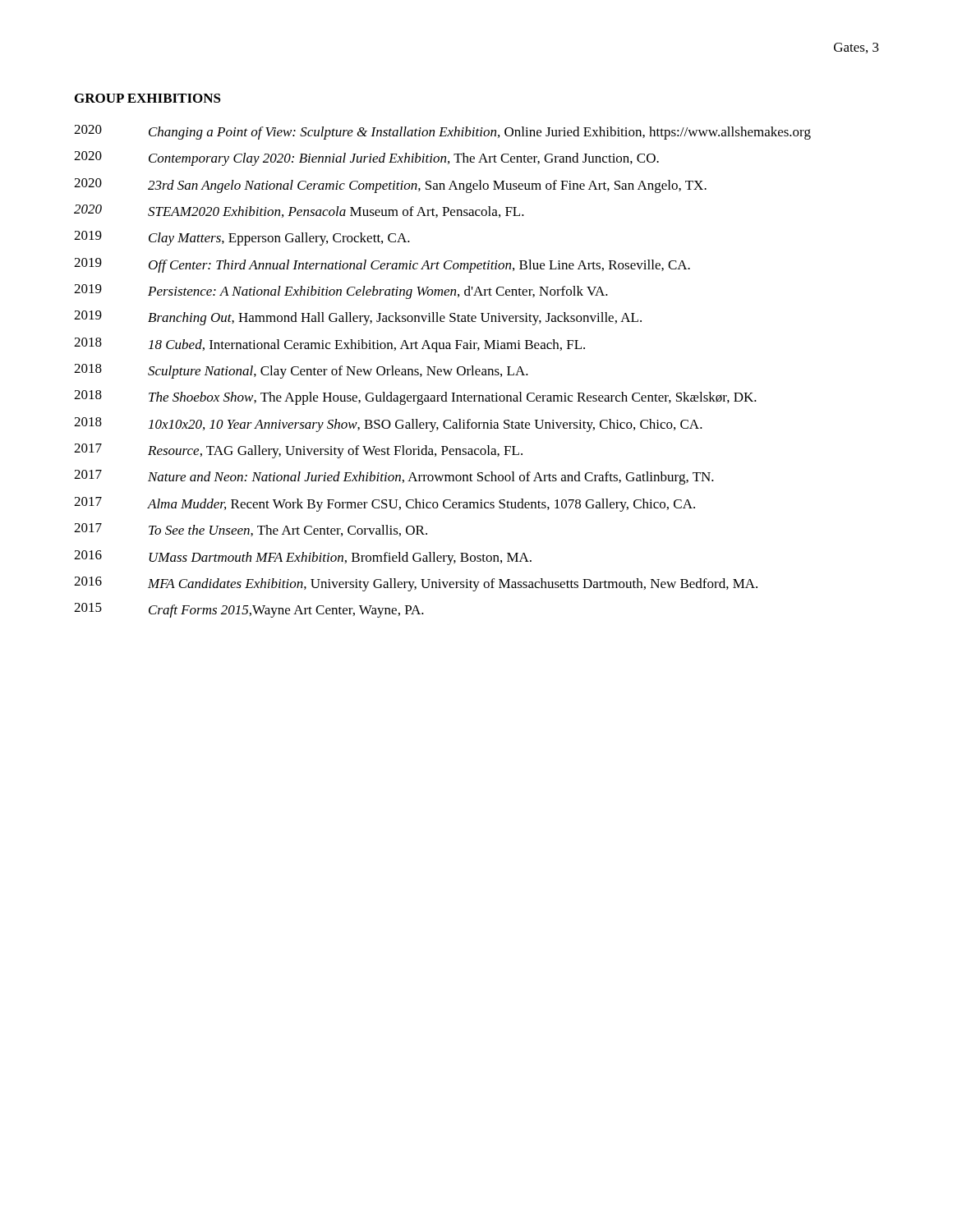Locate the block of text that opens with "2020 Contemporary Clay 2020: Biennial Juried Exhibition,"
The width and height of the screenshot is (953, 1232).
[x=476, y=159]
